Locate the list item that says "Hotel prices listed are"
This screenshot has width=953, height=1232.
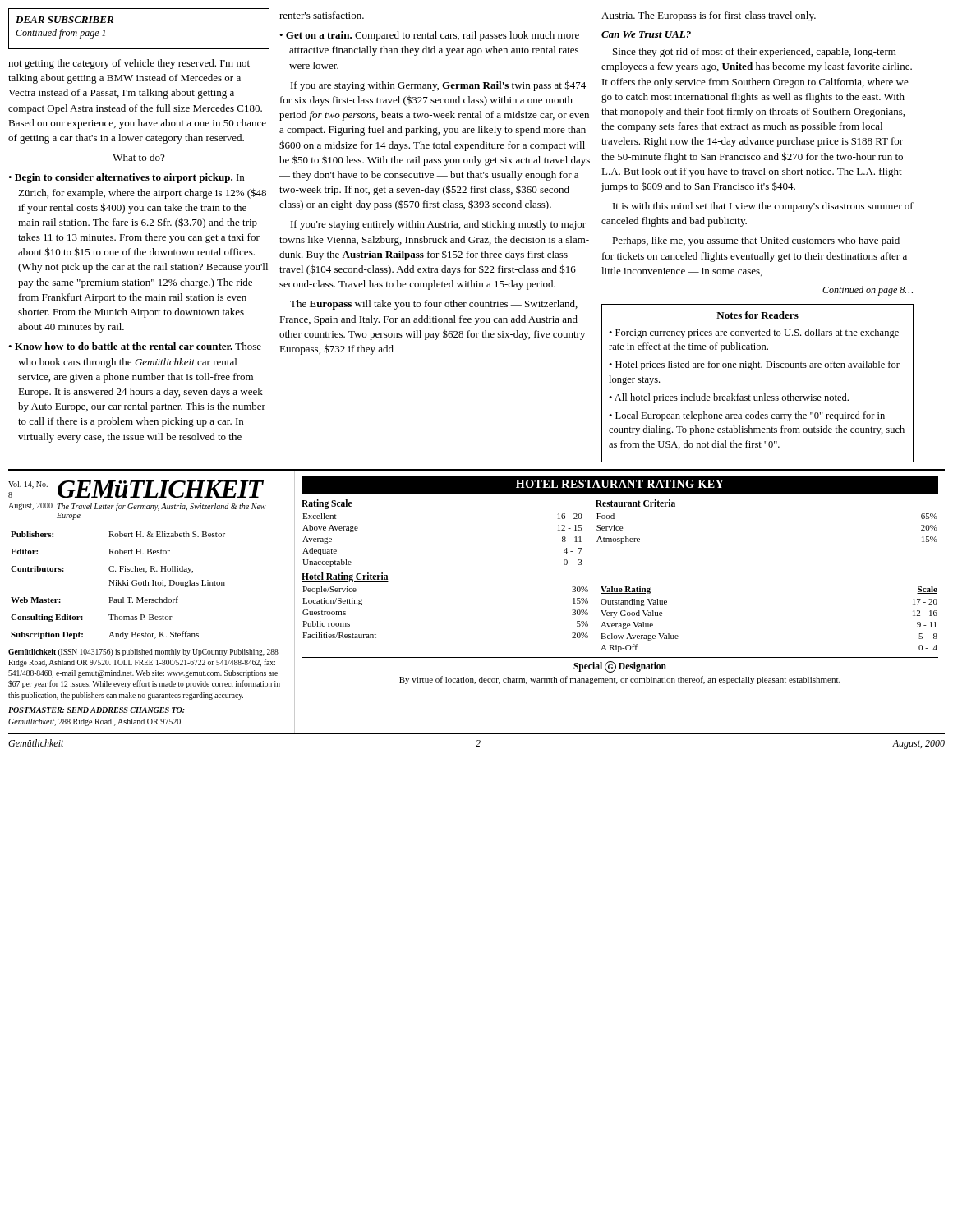coord(754,372)
